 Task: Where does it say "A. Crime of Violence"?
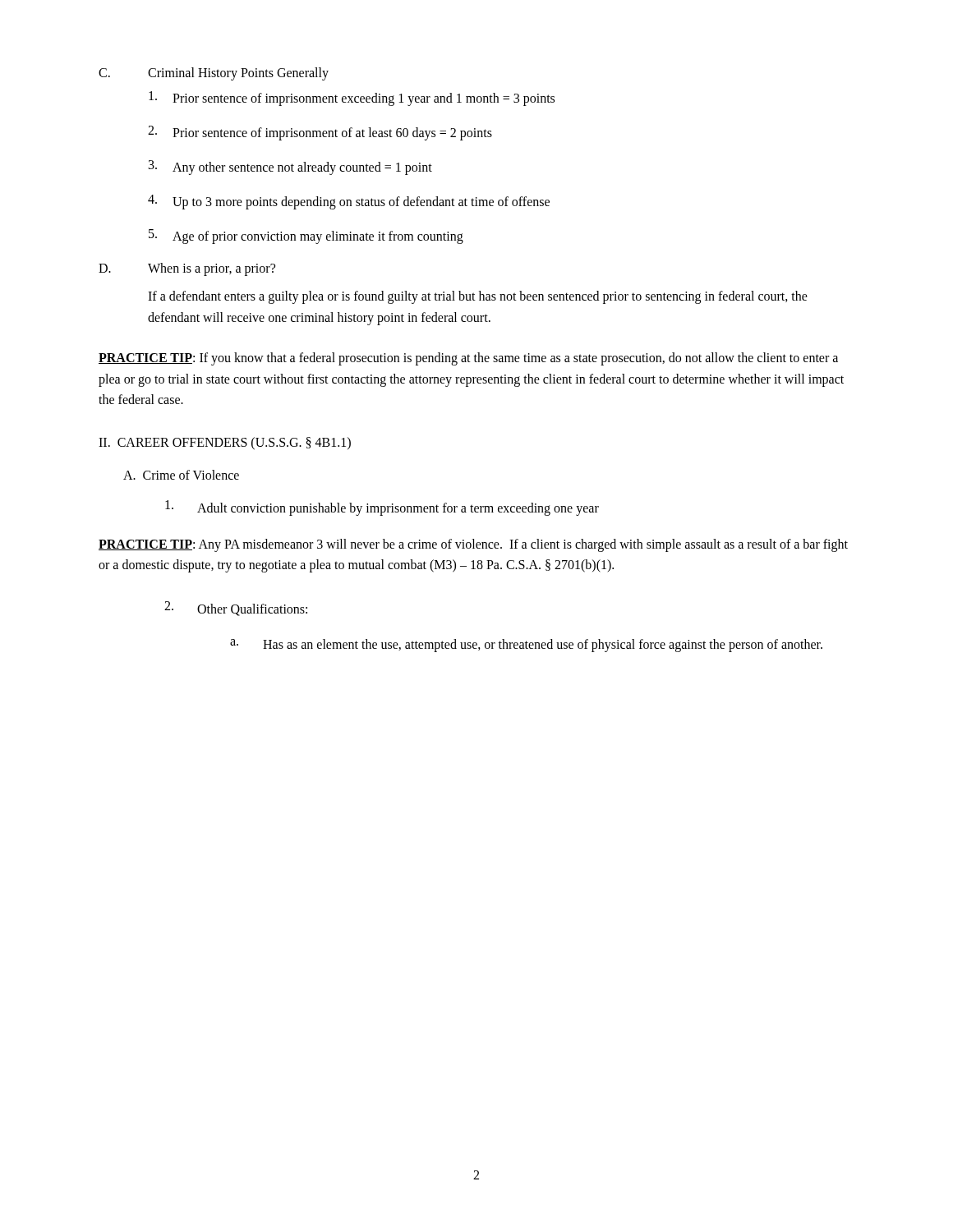(181, 475)
